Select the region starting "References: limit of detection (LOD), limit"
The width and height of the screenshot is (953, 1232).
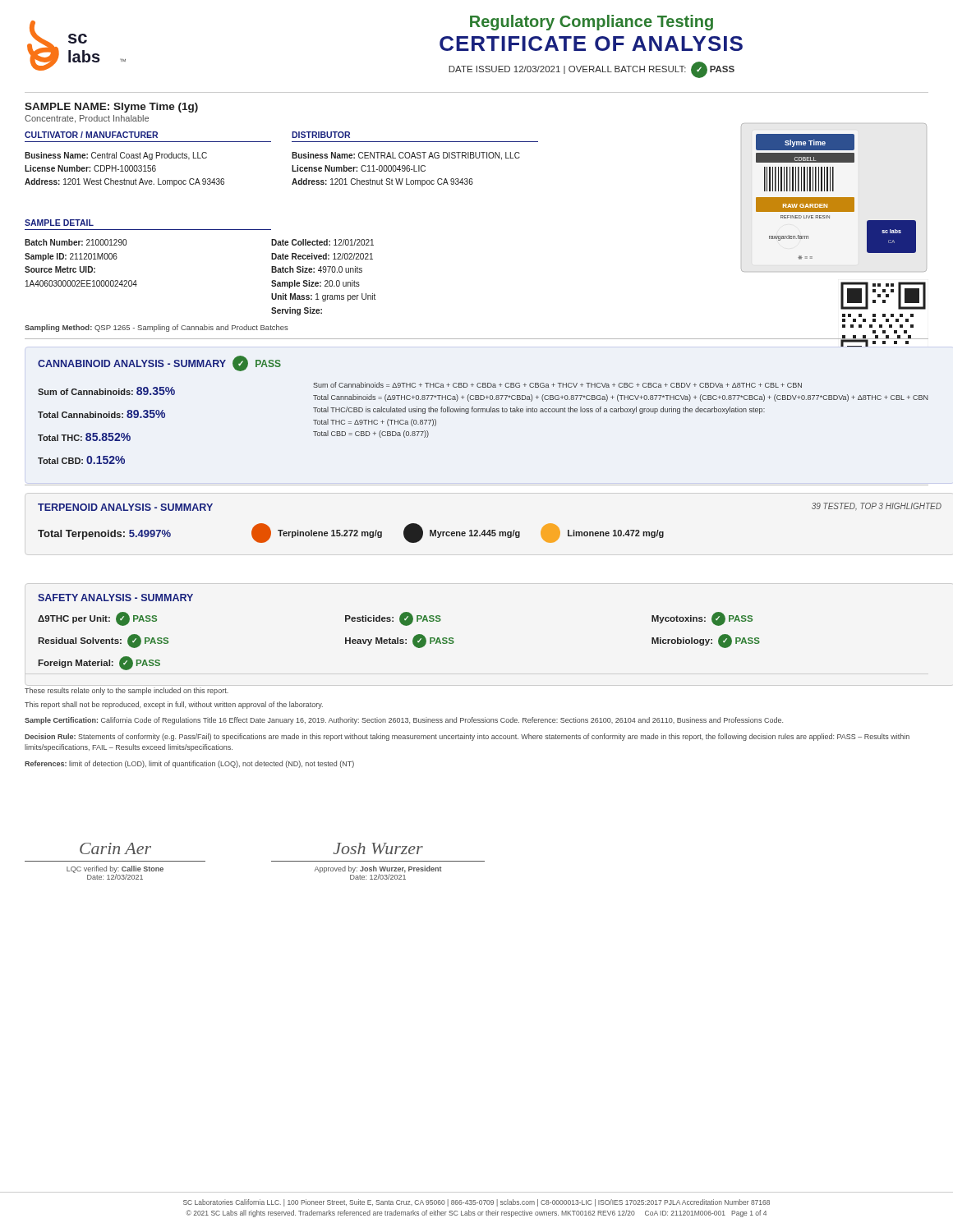189,763
